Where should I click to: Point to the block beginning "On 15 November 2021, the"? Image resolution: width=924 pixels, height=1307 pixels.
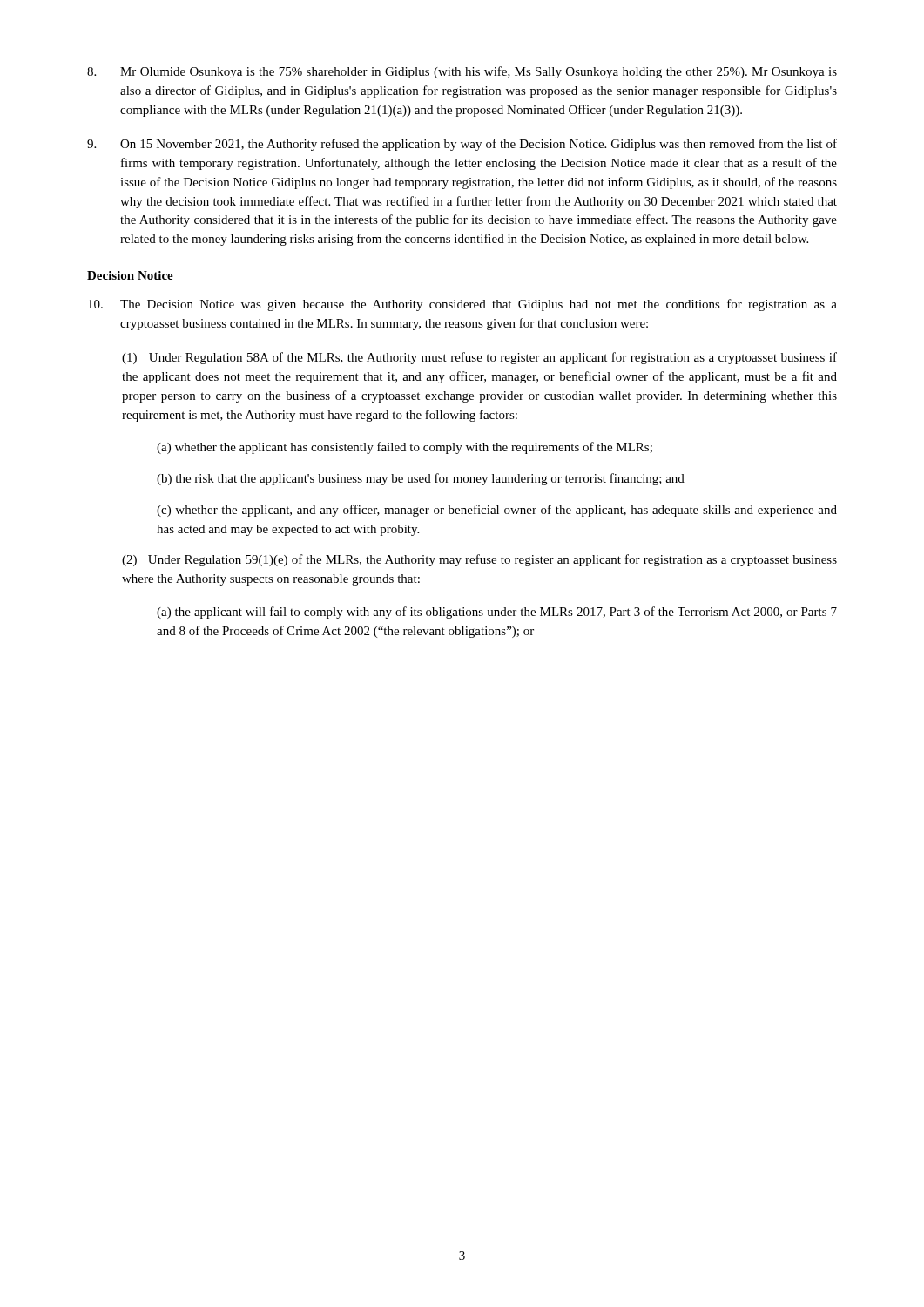(x=462, y=192)
